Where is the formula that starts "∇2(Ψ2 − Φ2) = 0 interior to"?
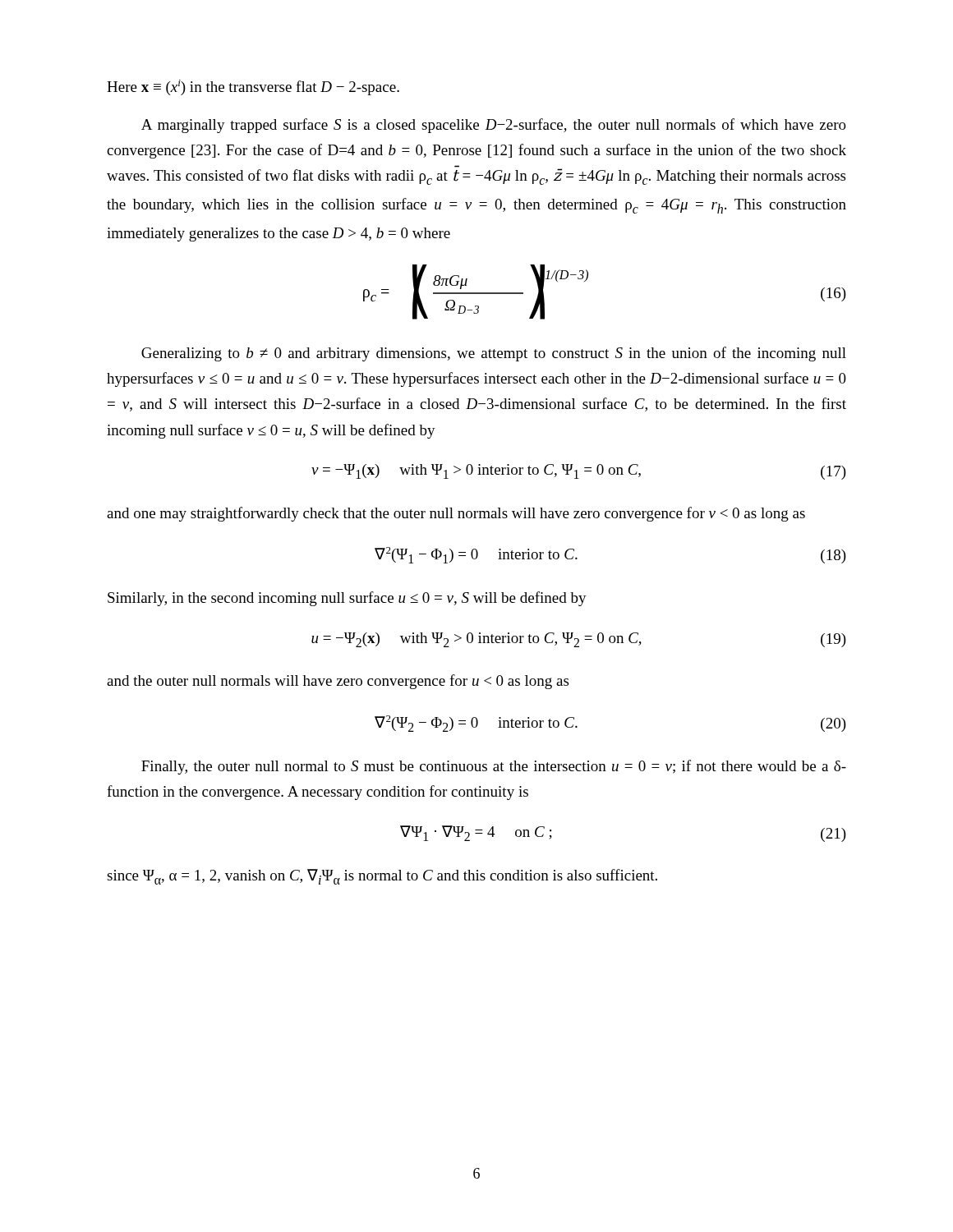 point(437,723)
